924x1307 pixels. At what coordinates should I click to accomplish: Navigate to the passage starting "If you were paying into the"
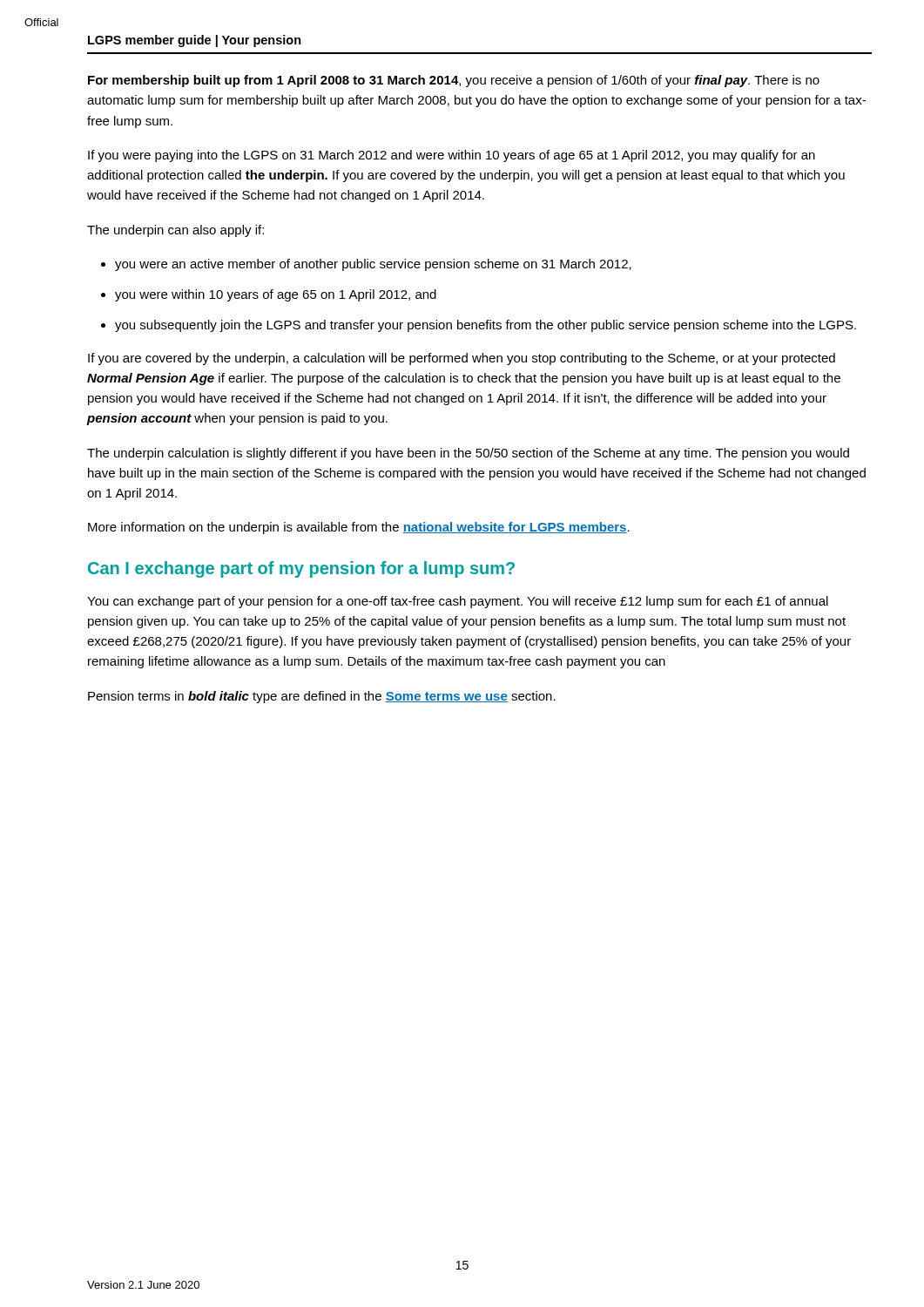tap(479, 175)
